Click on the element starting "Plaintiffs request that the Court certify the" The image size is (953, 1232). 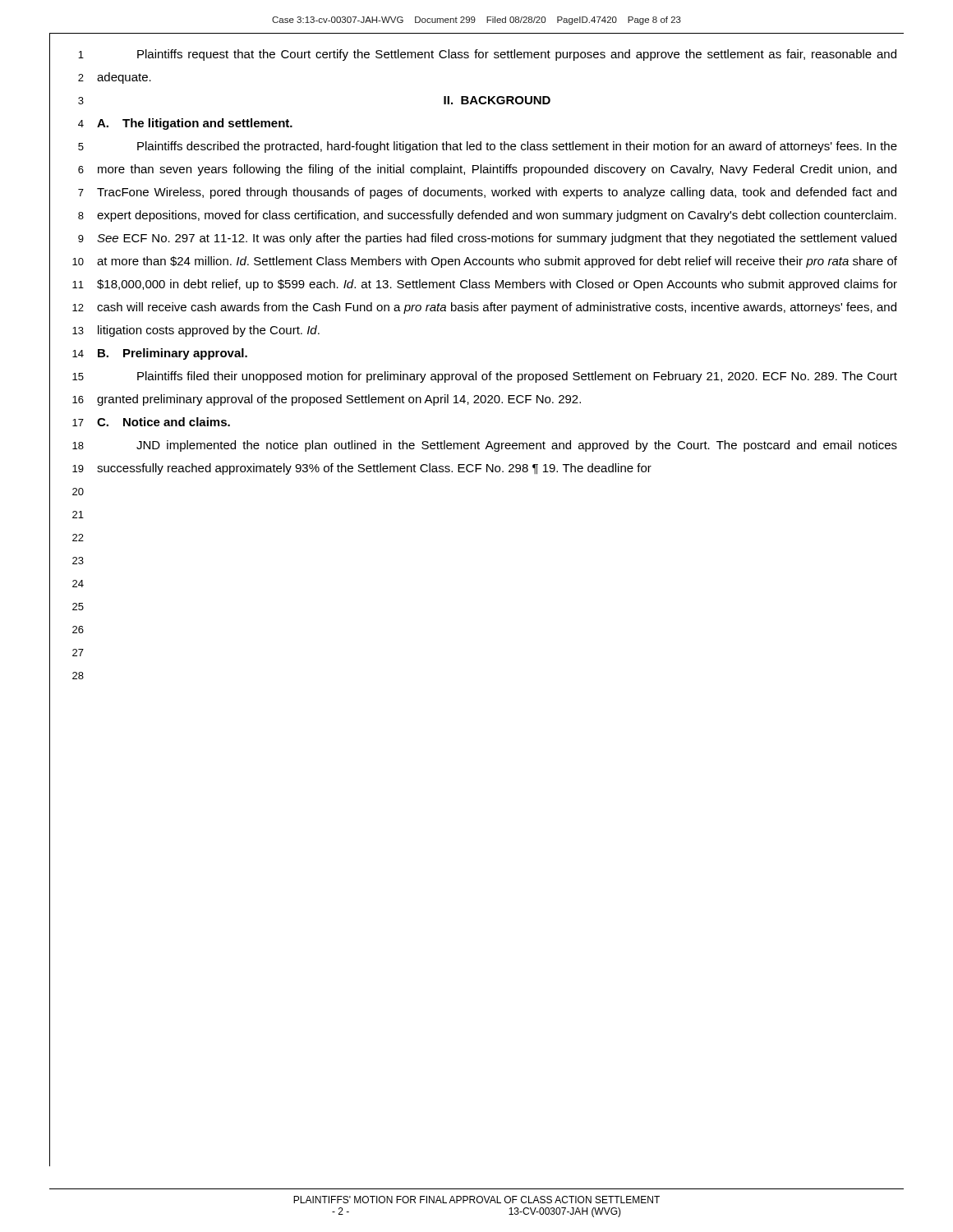[497, 66]
